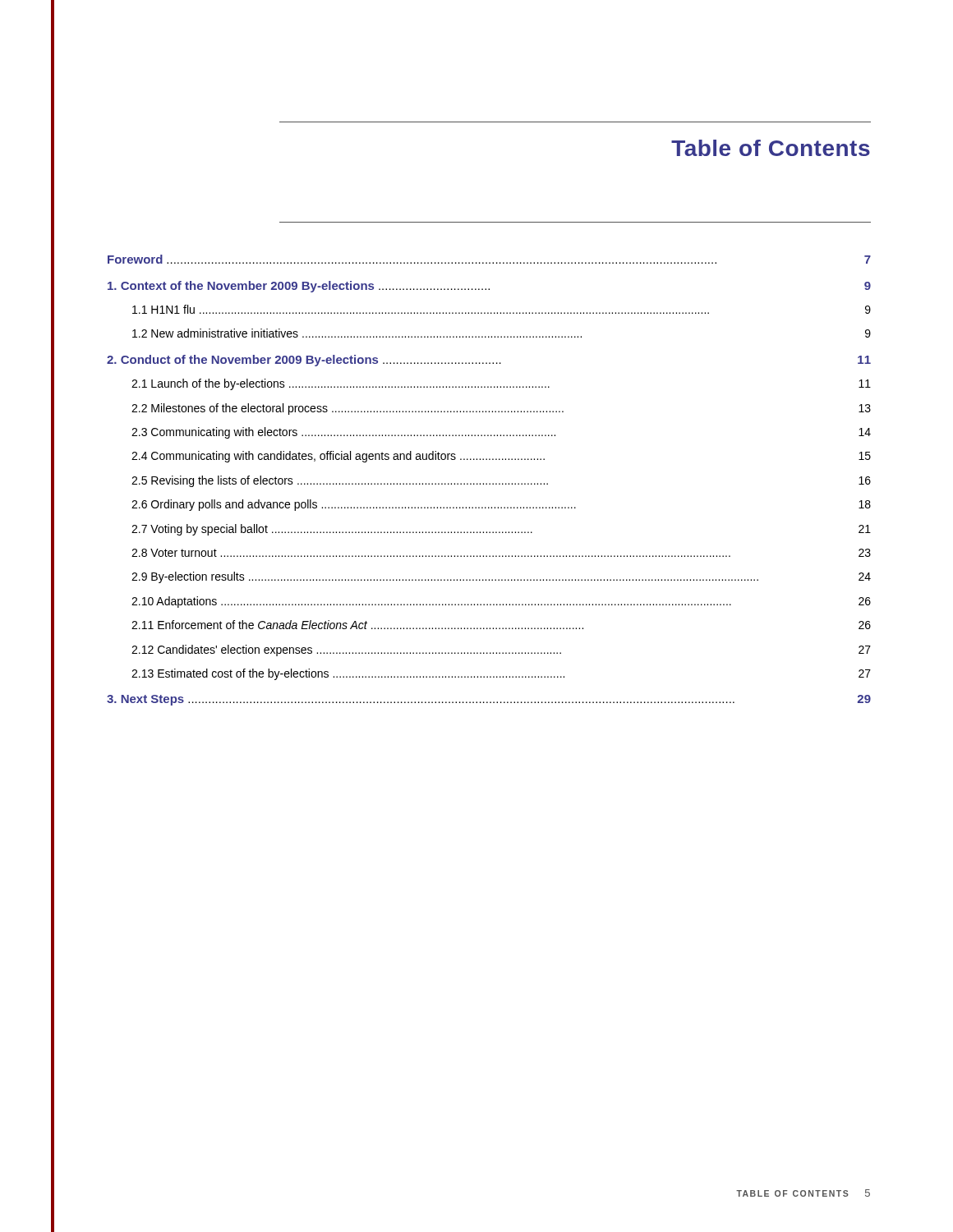Image resolution: width=953 pixels, height=1232 pixels.
Task: Click on the list item with the text "2.5 Revising the lists of"
Action: click(x=489, y=481)
